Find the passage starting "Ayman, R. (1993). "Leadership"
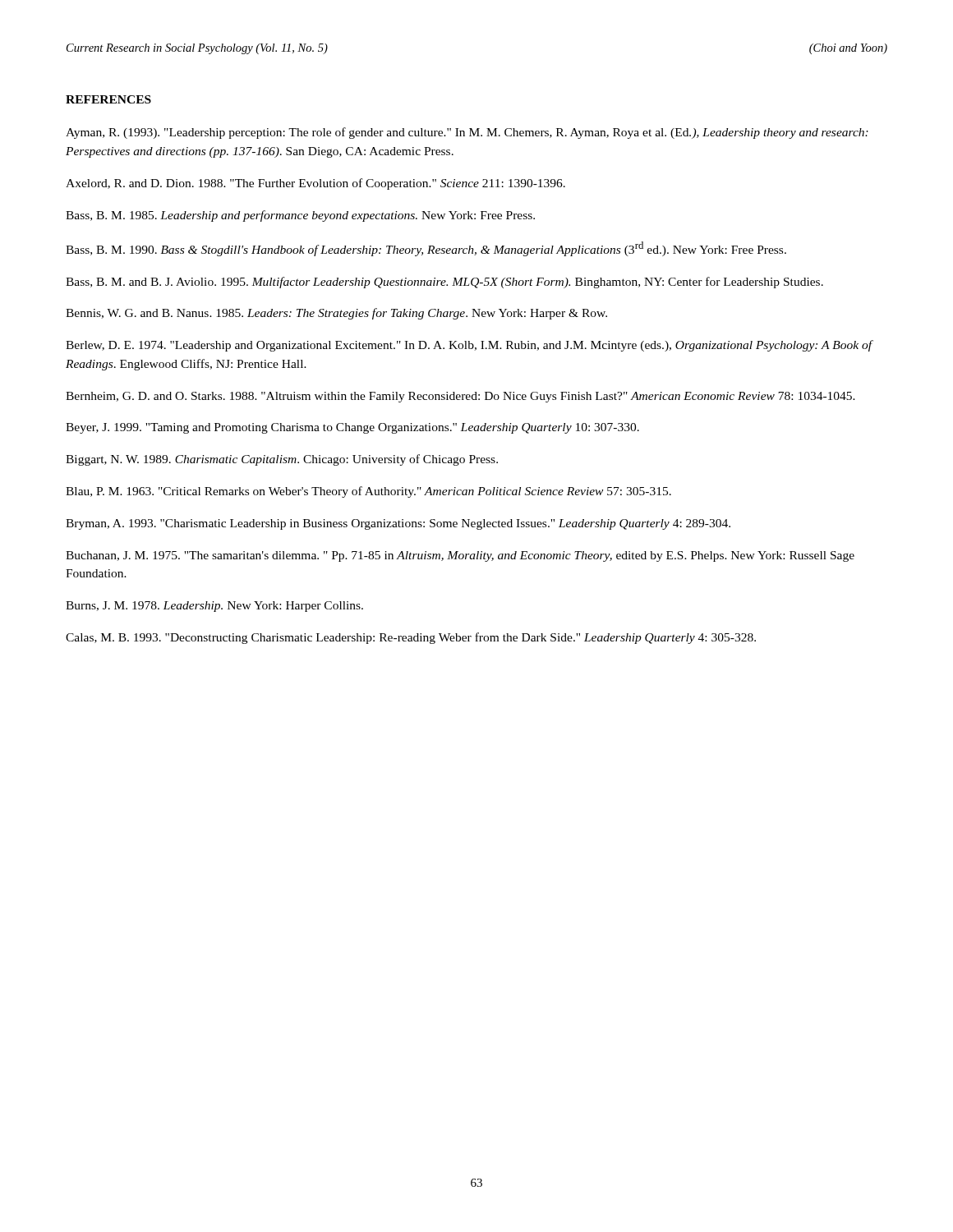 467,142
